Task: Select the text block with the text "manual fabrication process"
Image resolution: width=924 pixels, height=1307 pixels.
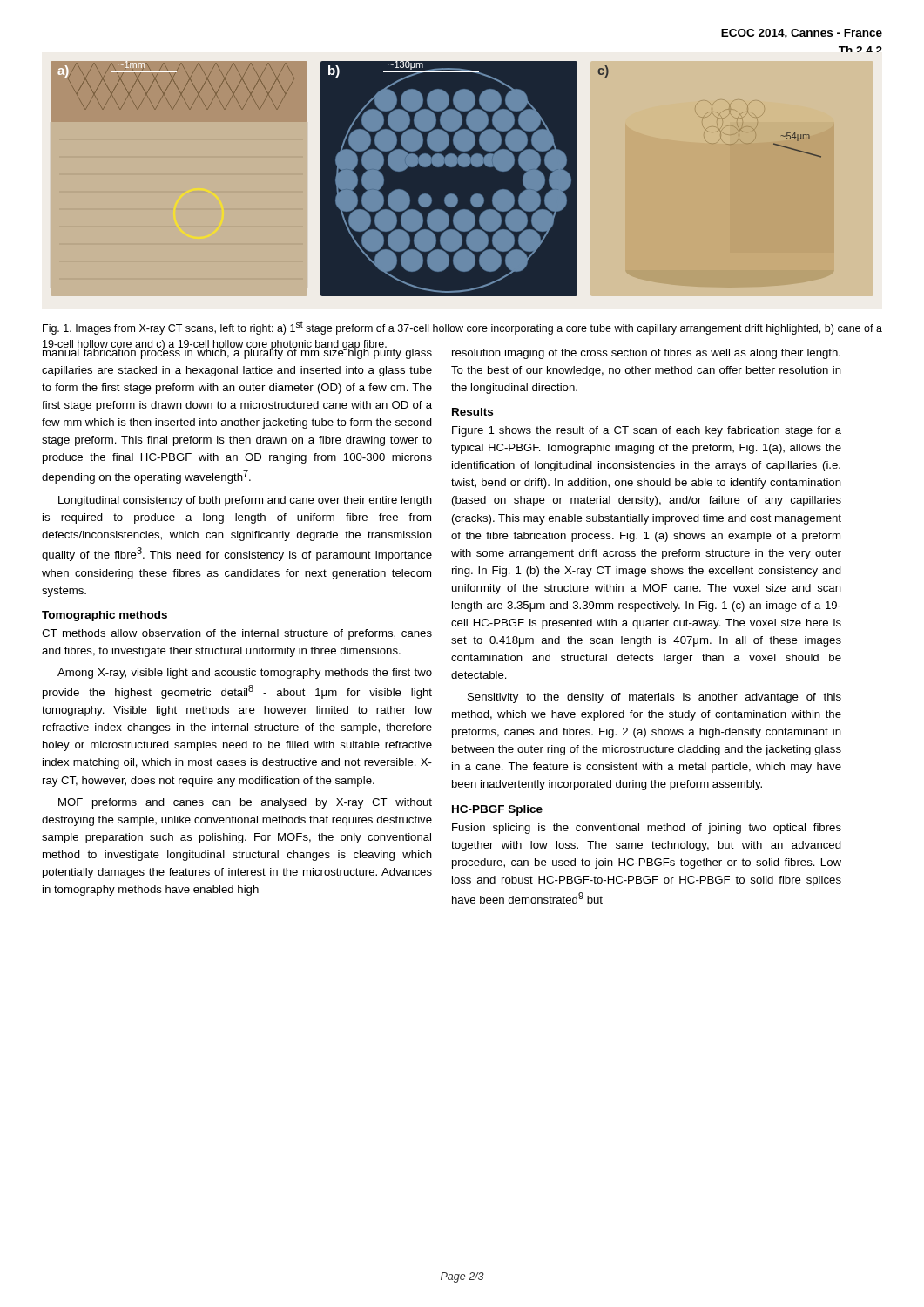Action: coord(237,416)
